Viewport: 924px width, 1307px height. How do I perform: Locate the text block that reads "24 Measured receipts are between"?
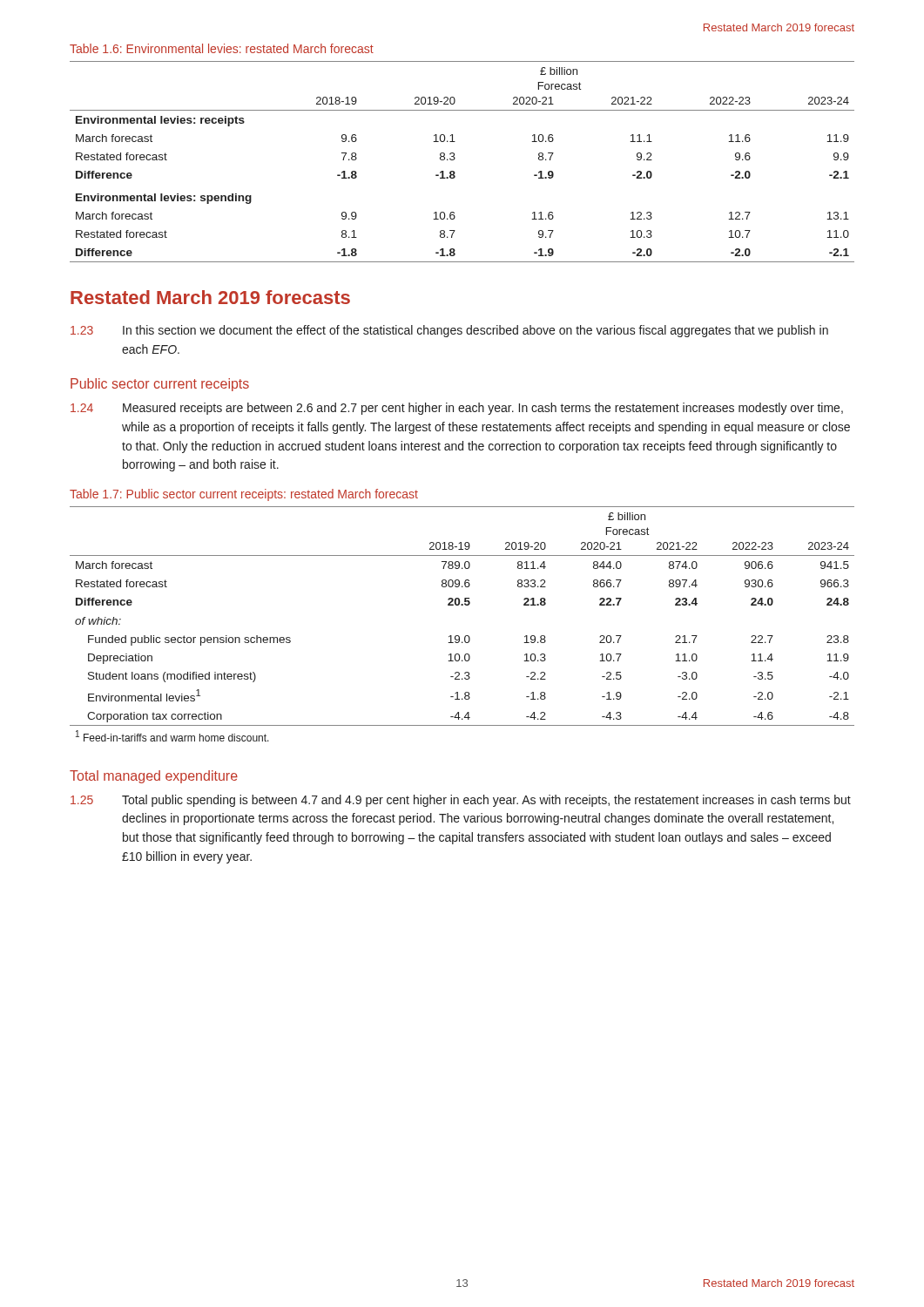point(462,437)
